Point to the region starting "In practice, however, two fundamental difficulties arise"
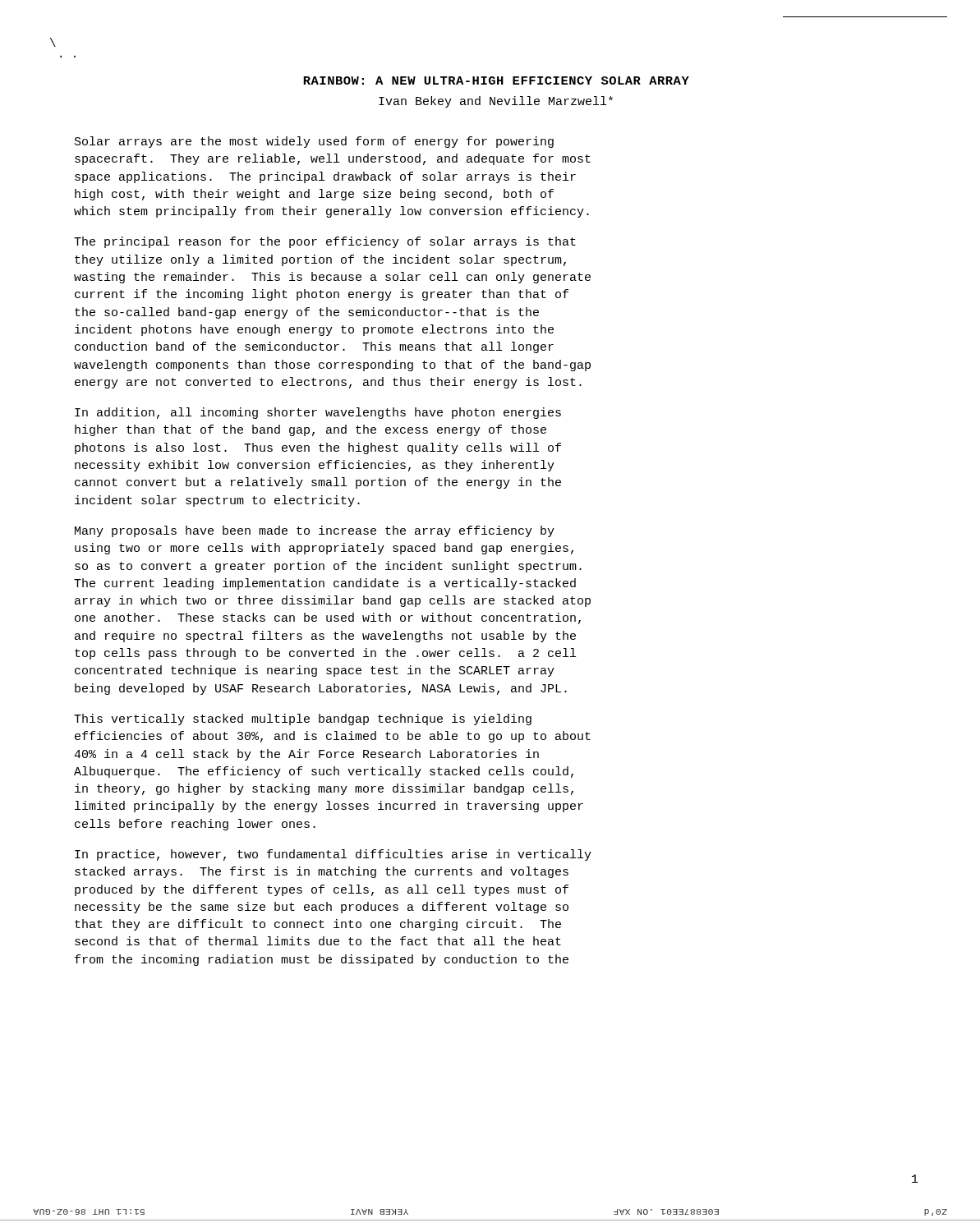 tap(333, 908)
